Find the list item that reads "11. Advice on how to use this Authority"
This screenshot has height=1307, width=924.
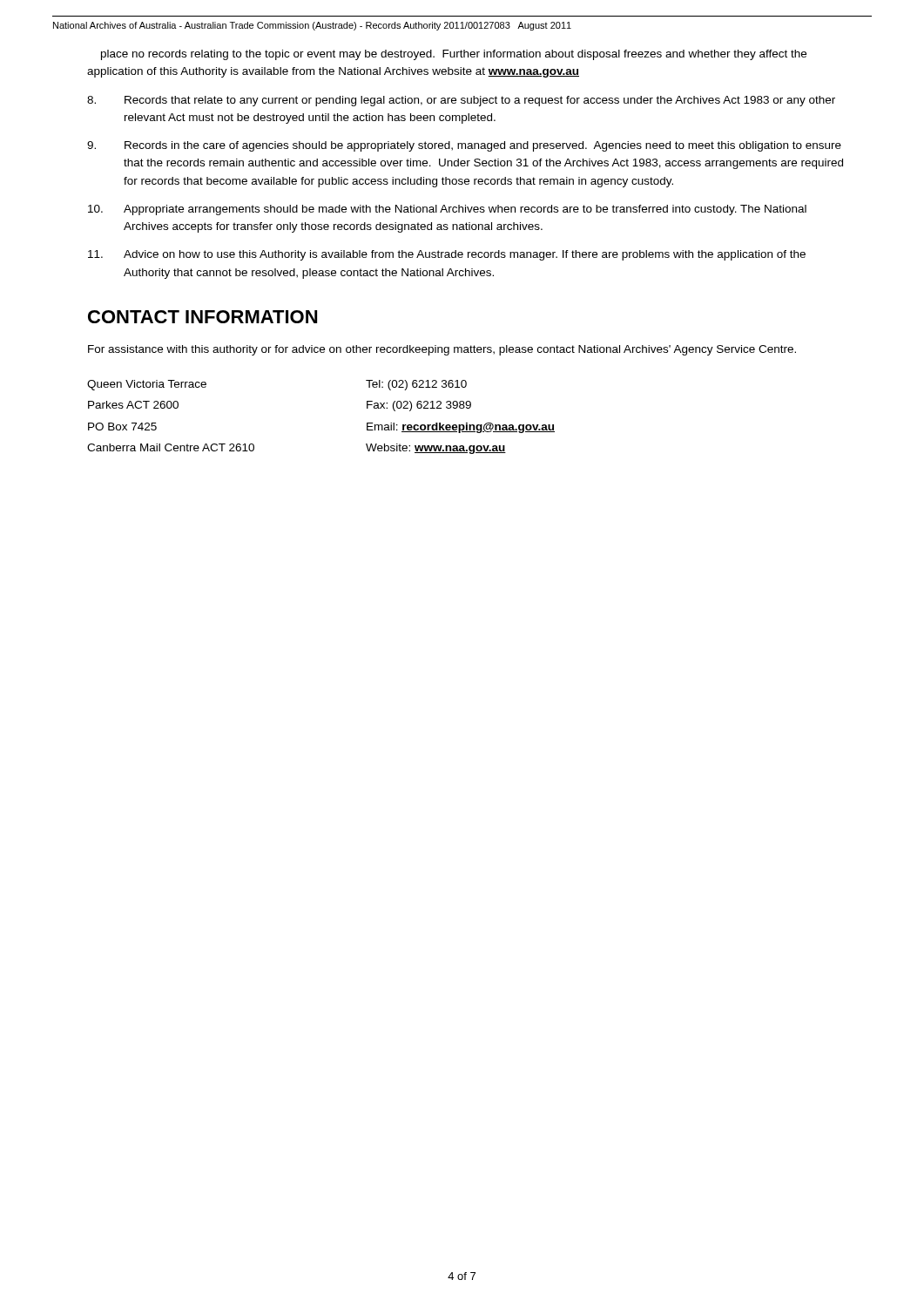[471, 264]
